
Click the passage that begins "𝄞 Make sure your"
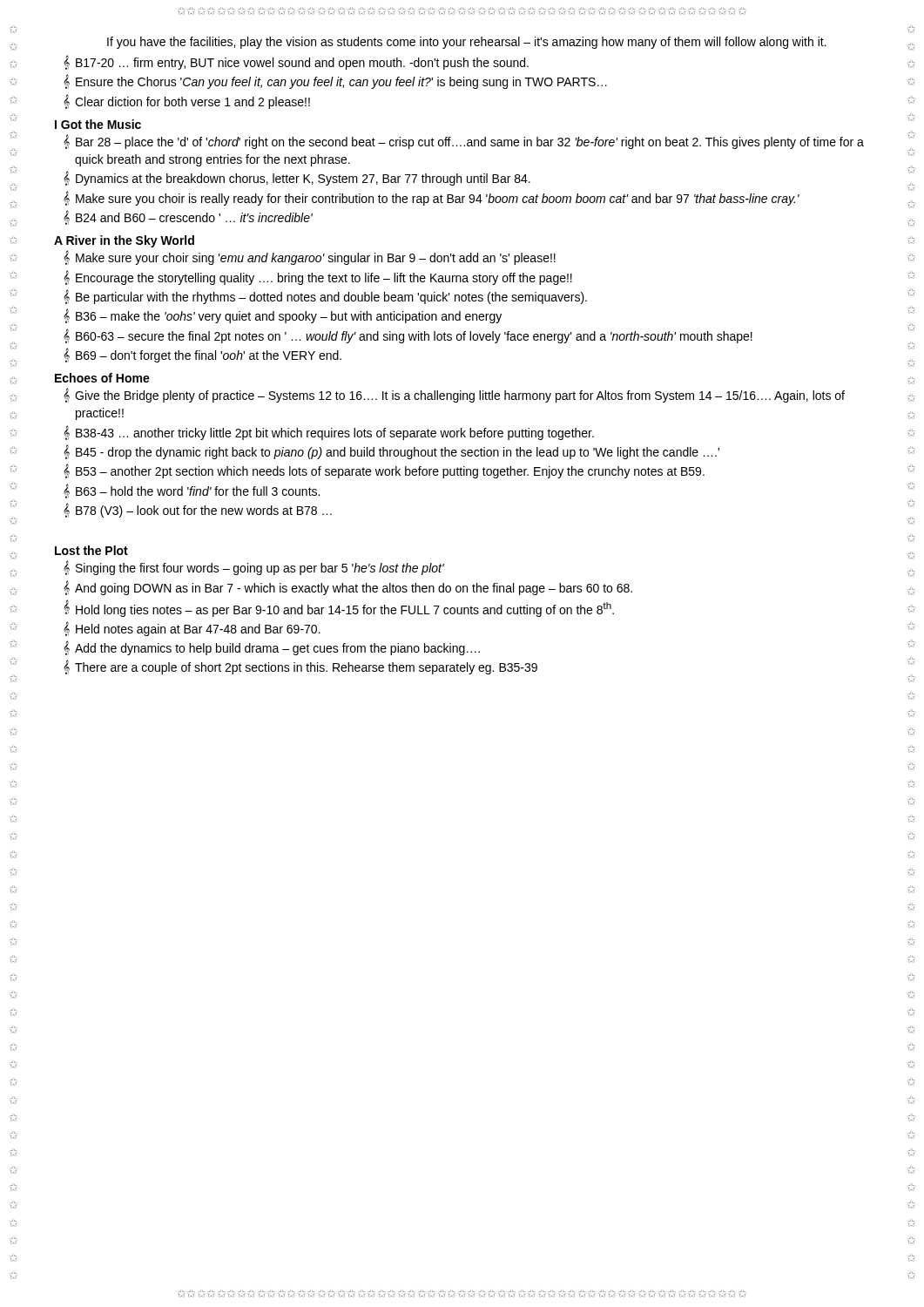point(466,258)
